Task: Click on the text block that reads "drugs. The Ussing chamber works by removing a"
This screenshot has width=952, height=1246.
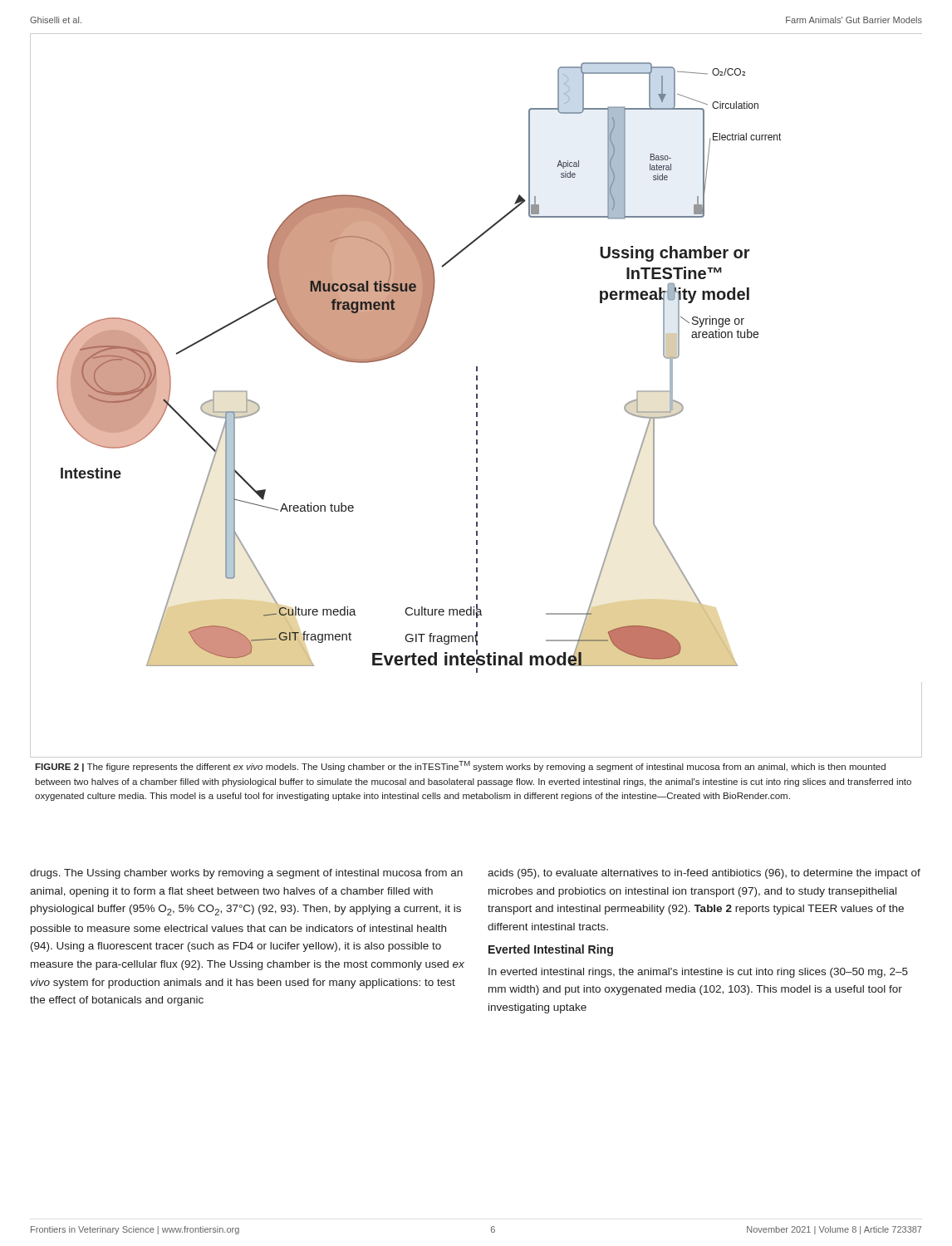Action: point(247,936)
